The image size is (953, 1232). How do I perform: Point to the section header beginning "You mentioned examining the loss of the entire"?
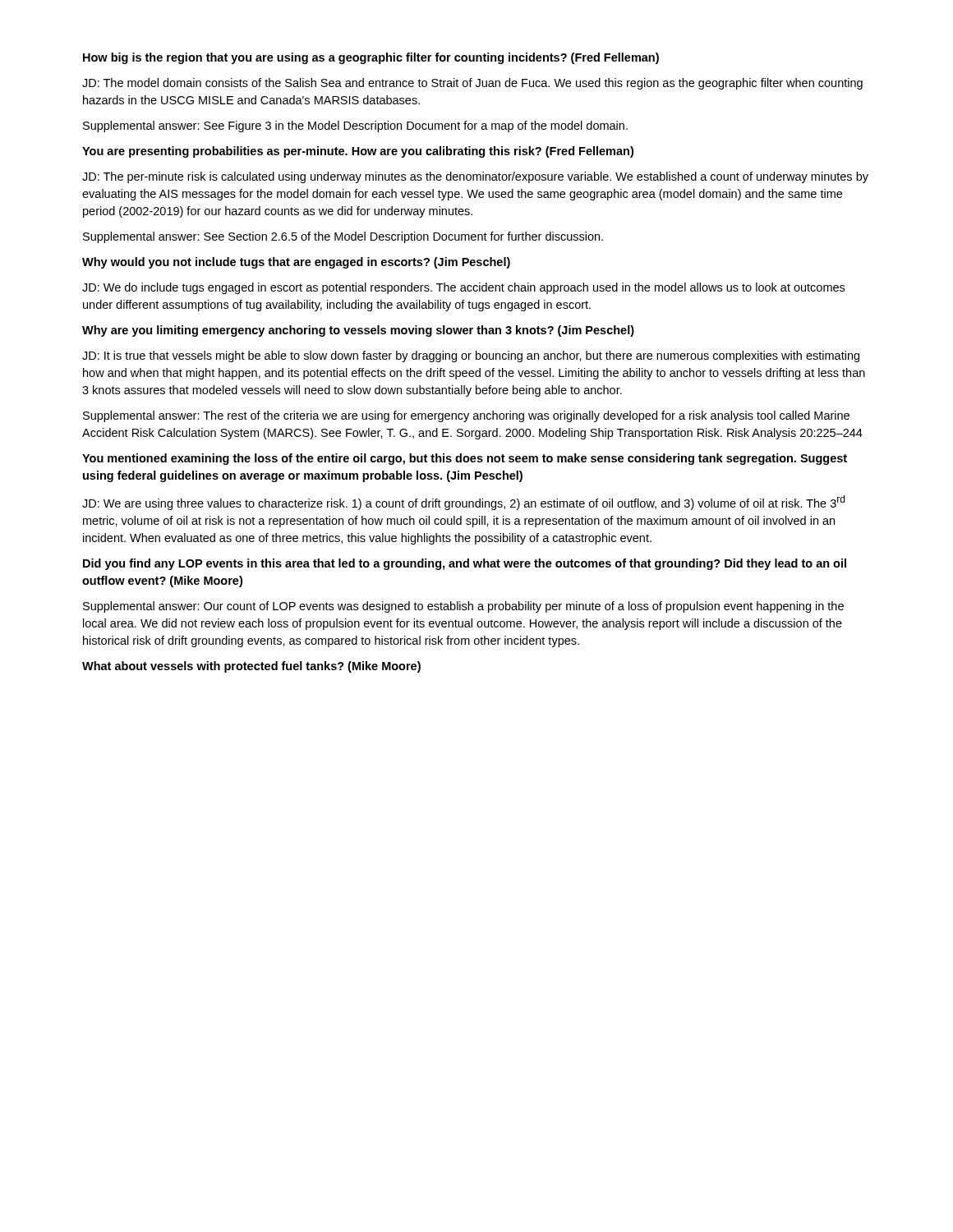click(465, 467)
